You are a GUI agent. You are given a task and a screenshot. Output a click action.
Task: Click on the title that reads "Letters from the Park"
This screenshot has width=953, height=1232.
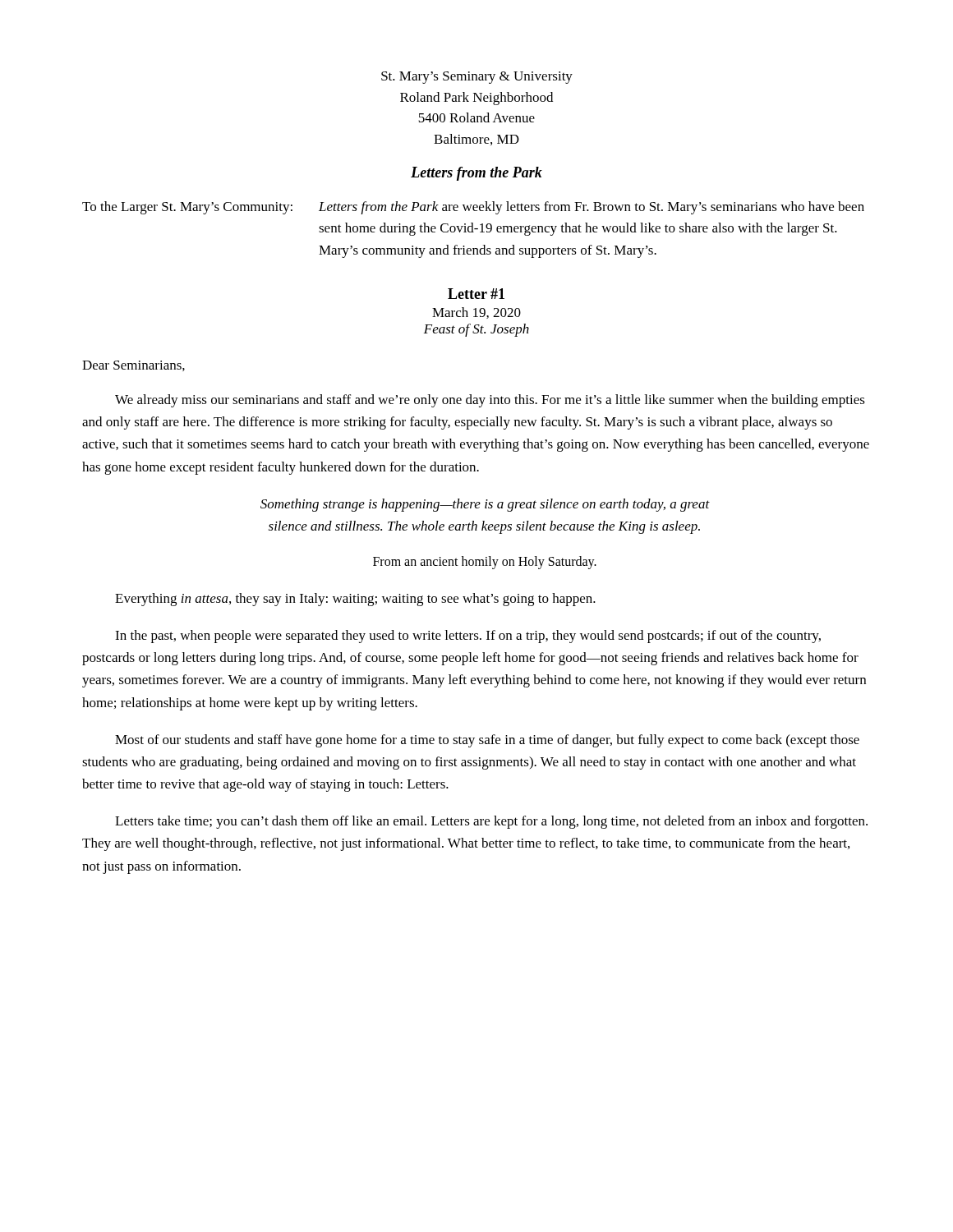[476, 173]
